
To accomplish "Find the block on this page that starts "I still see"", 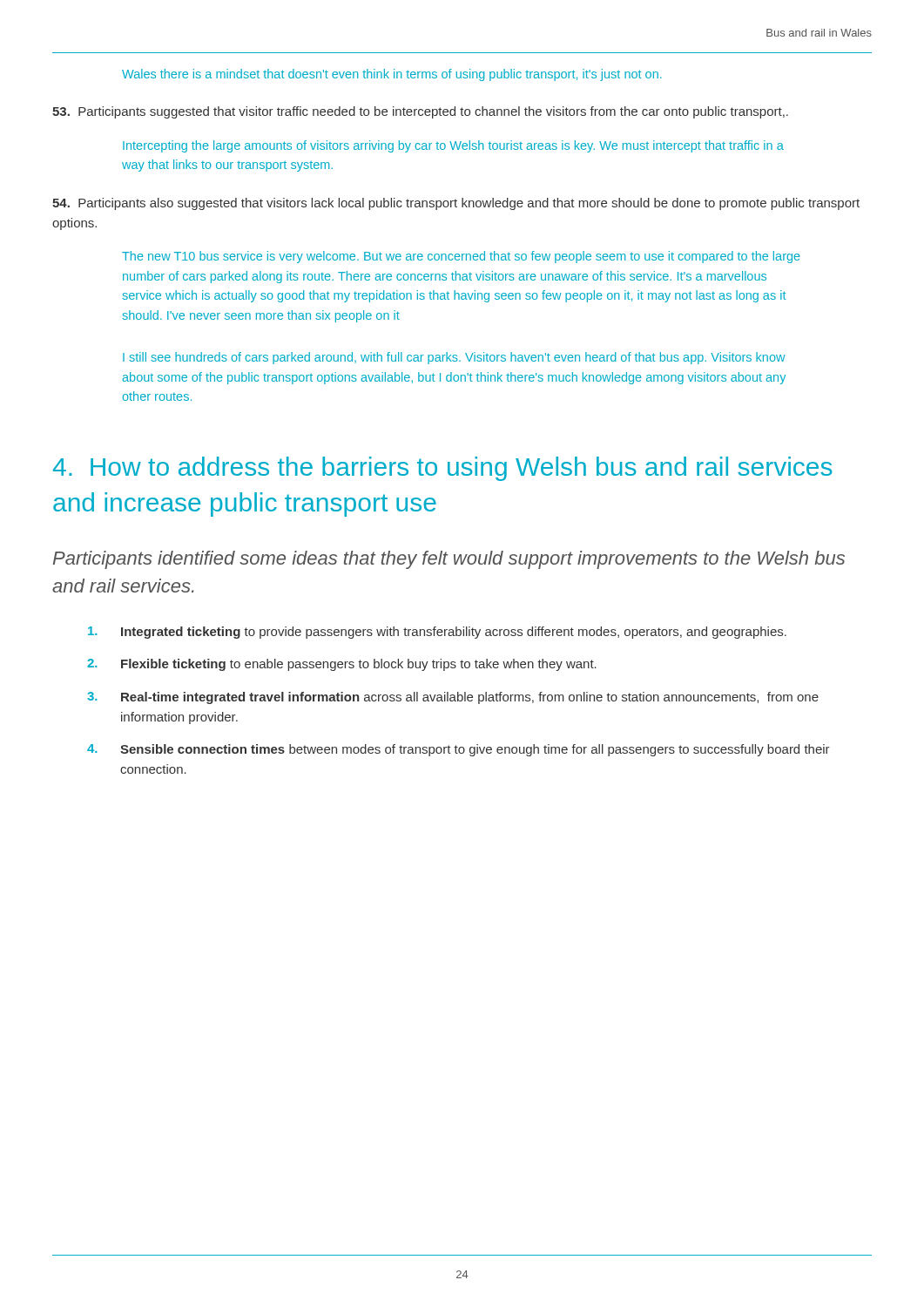I will 462,377.
